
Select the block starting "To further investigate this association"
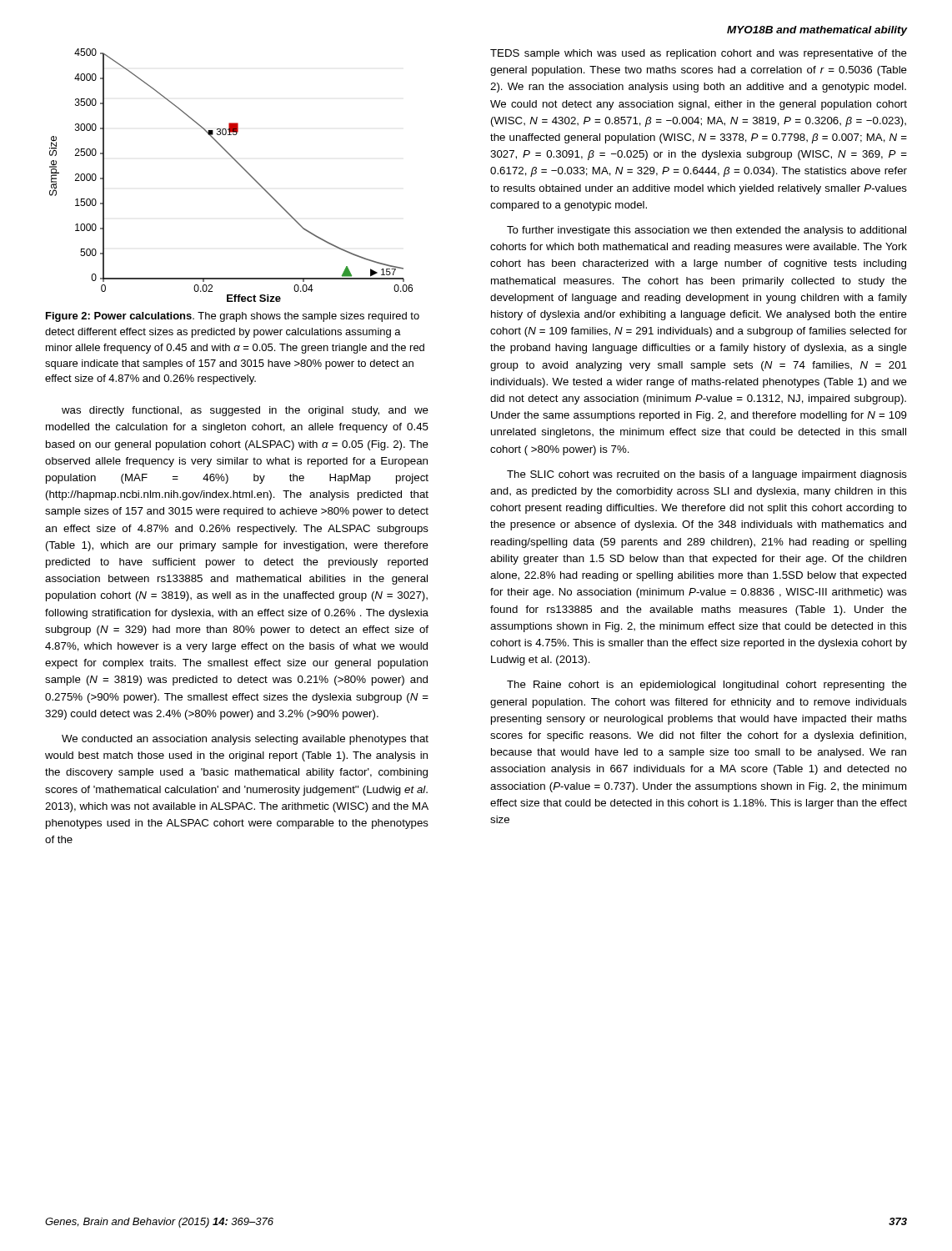699,339
